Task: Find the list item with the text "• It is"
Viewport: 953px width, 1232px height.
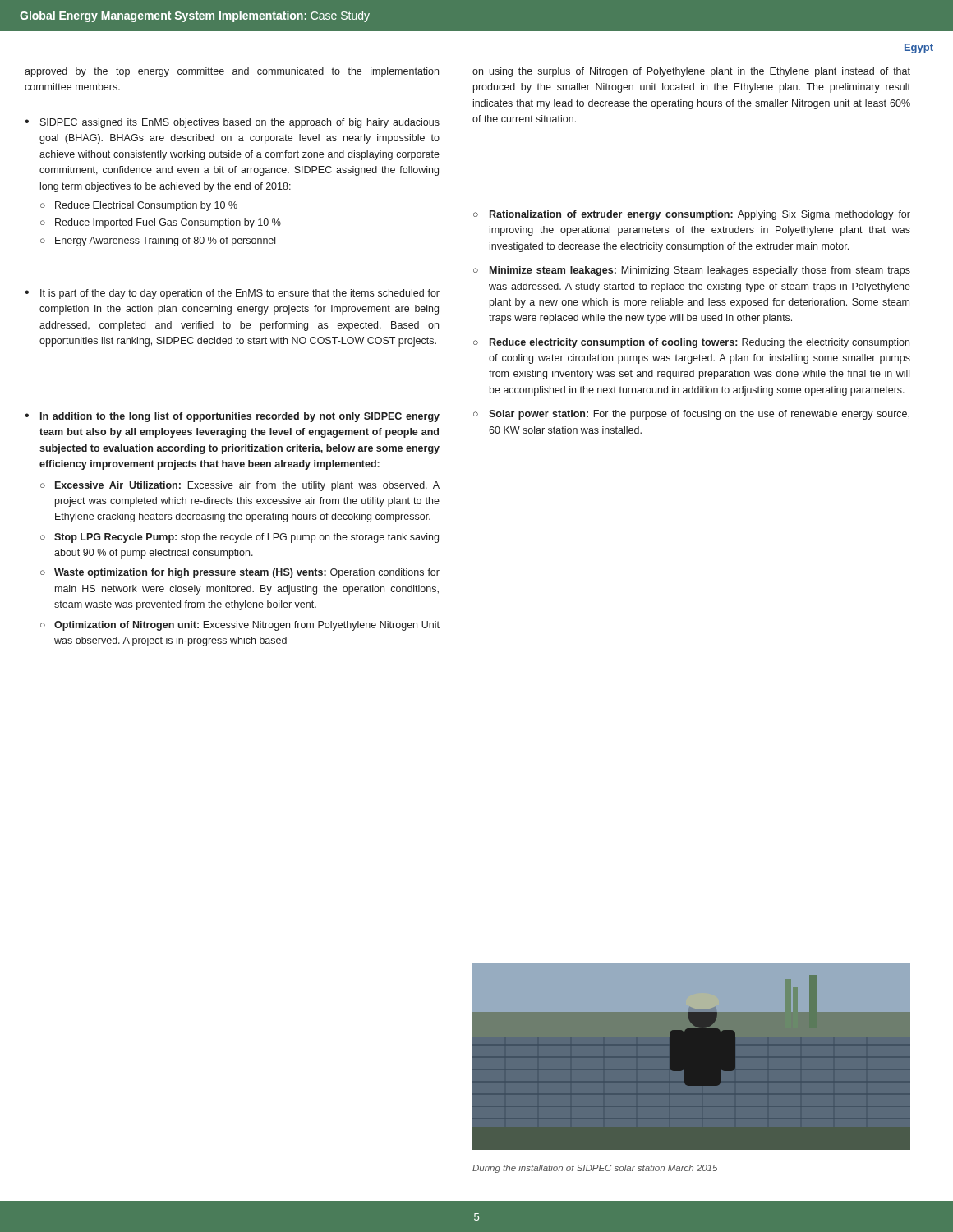Action: coord(232,318)
